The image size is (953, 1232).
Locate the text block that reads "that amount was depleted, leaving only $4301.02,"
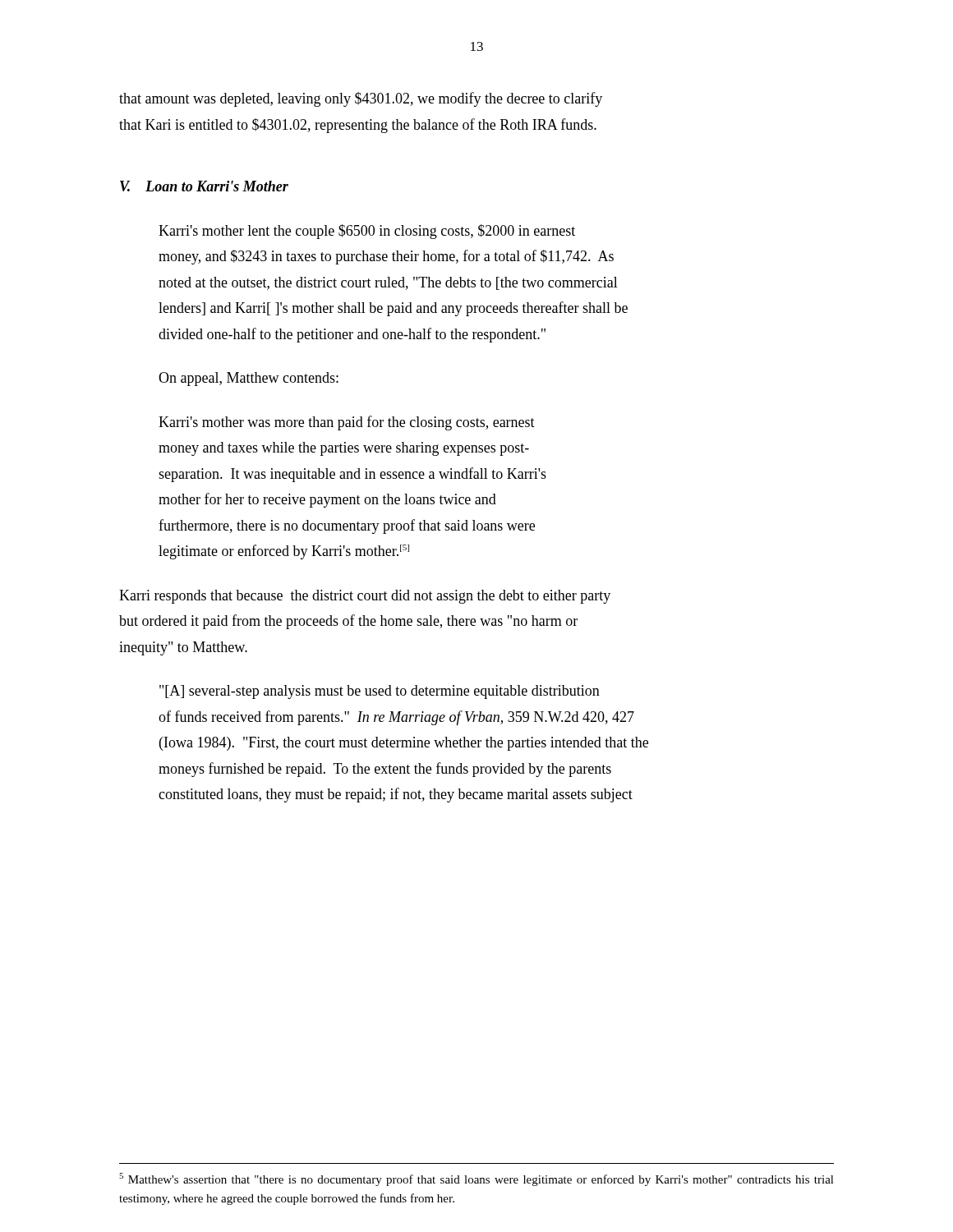click(x=476, y=112)
